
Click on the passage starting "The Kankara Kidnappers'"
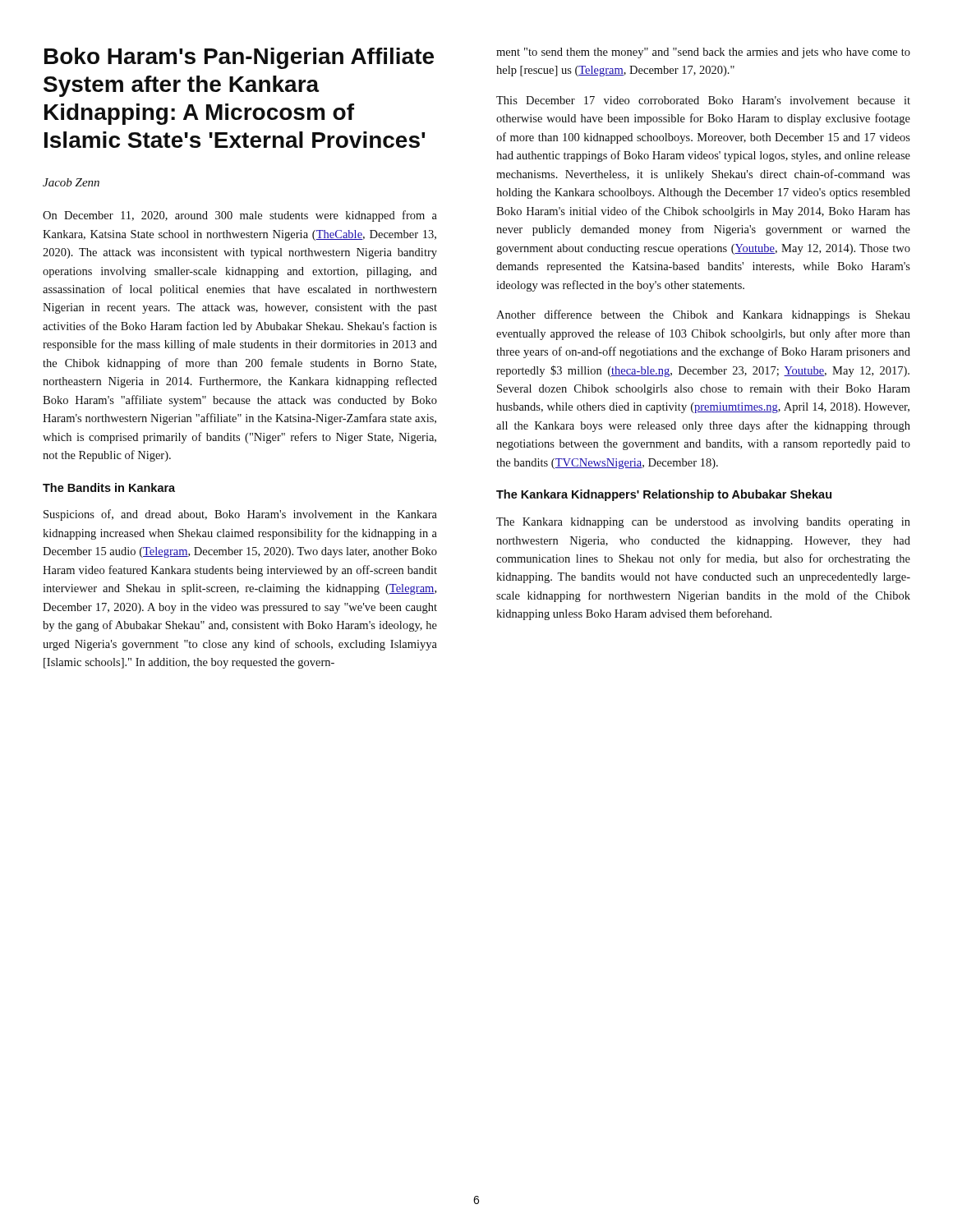pos(664,495)
